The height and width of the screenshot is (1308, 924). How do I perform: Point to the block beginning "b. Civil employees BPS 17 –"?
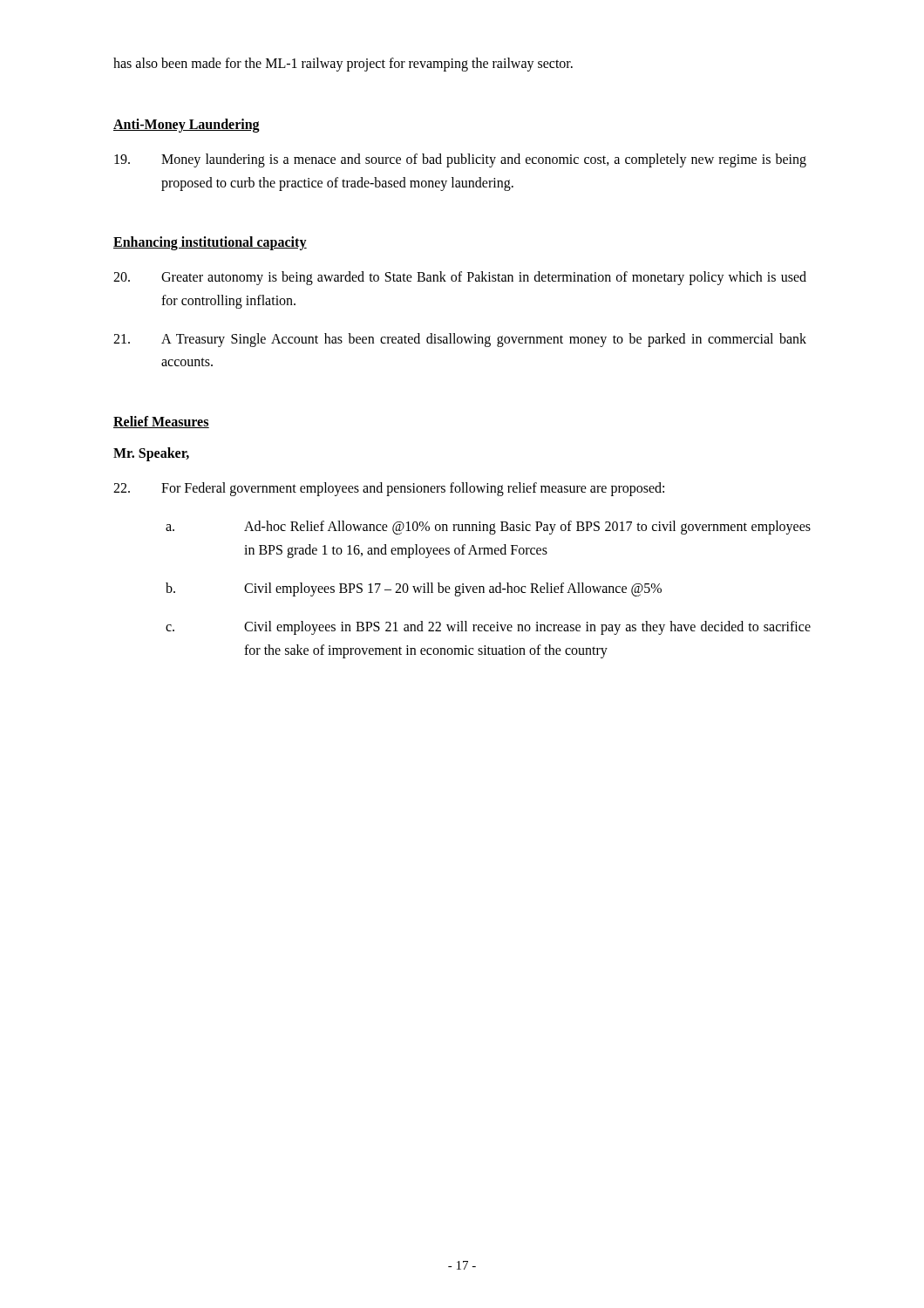tap(462, 589)
